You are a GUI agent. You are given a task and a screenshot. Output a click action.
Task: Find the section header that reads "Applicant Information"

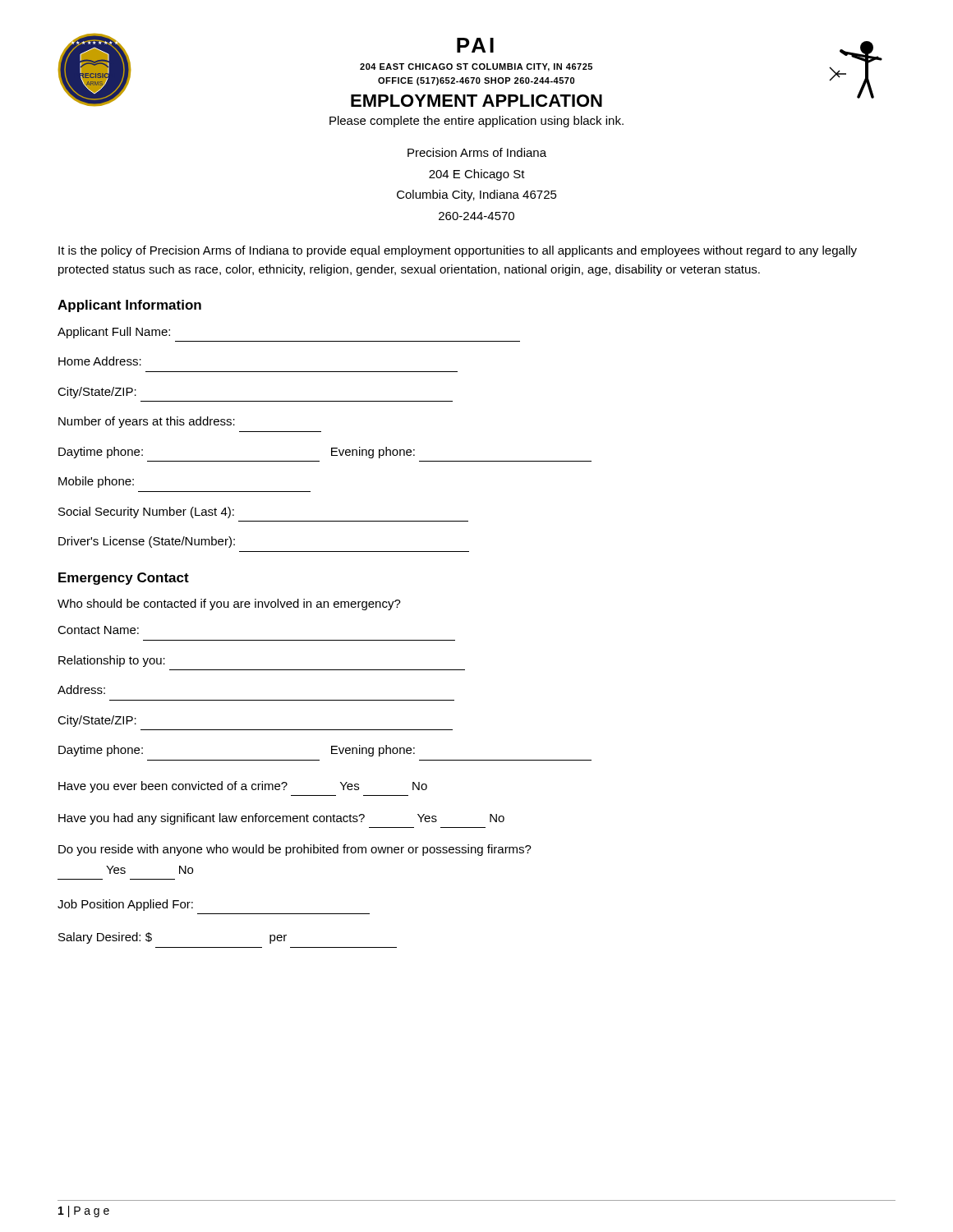[130, 305]
